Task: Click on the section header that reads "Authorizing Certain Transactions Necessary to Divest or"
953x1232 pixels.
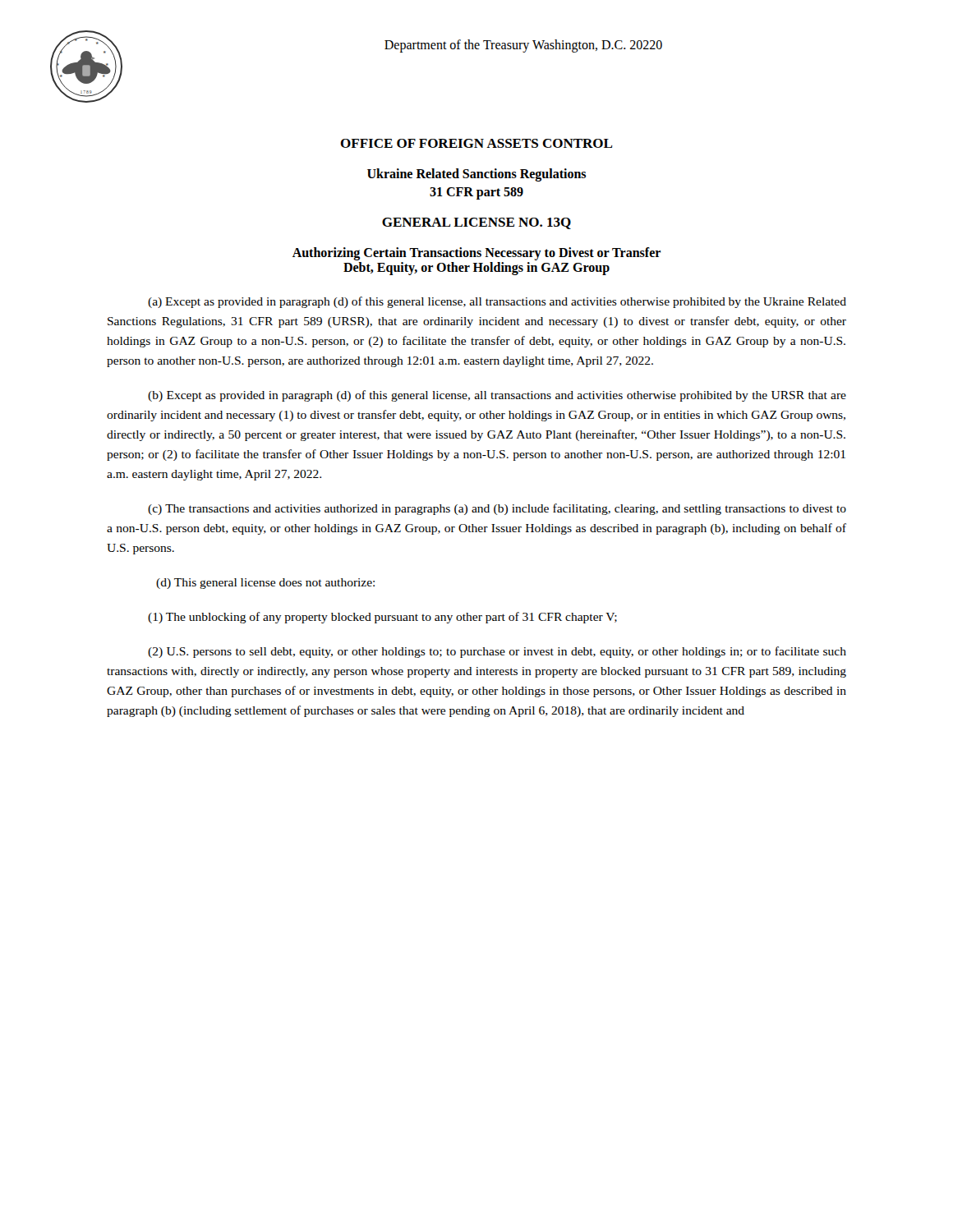Action: pyautogui.click(x=476, y=260)
